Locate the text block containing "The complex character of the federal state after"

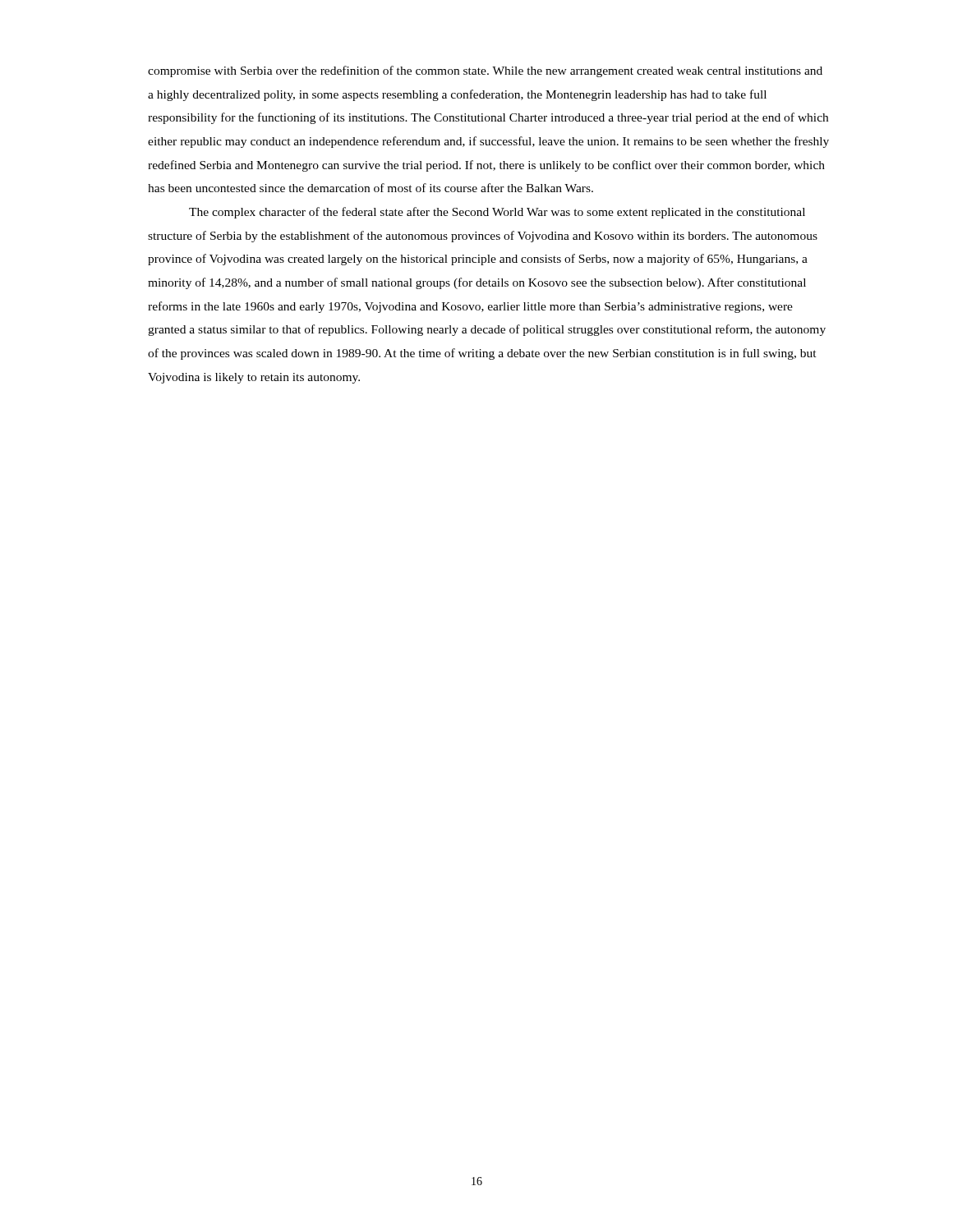point(487,294)
